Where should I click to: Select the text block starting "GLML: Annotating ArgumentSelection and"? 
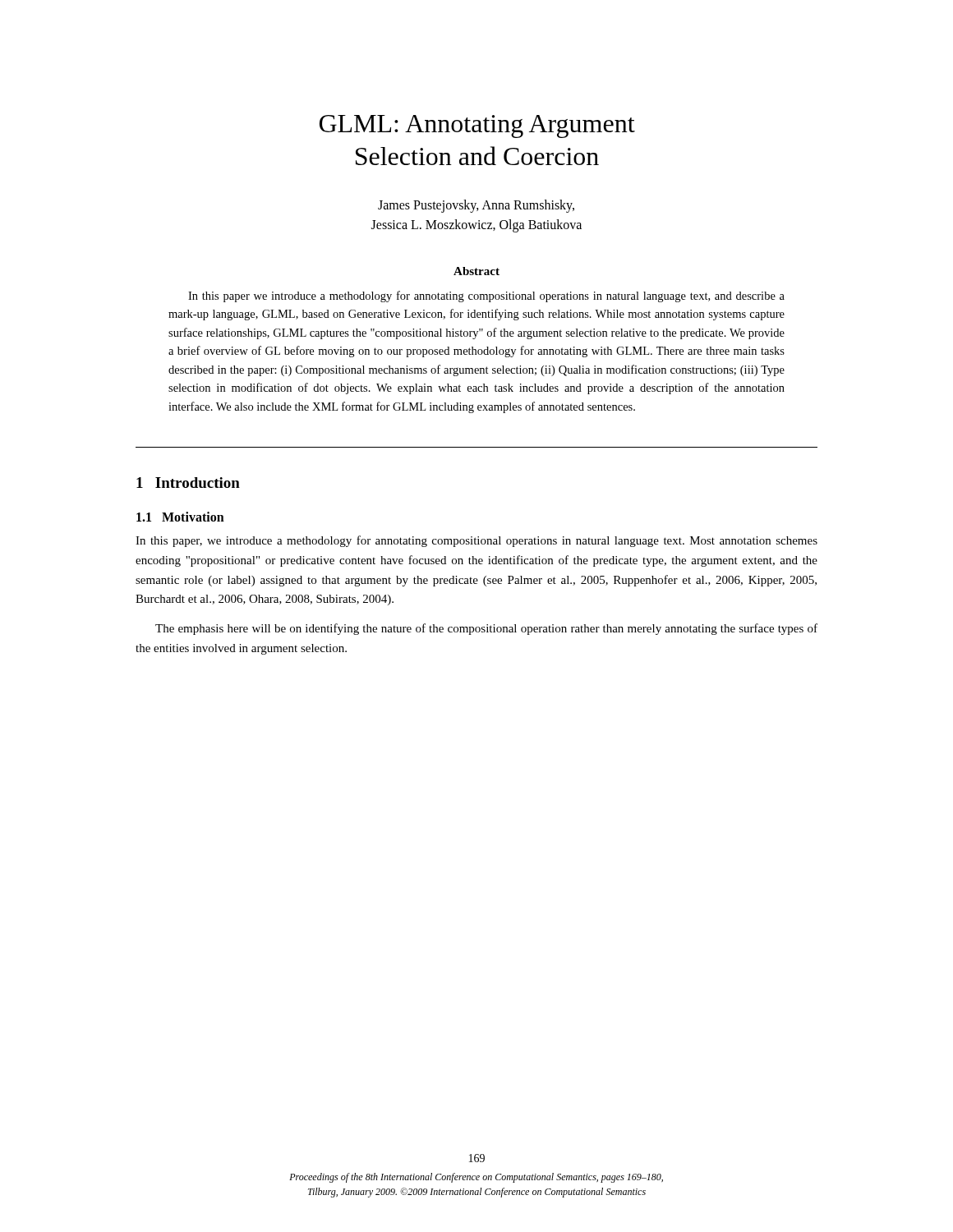(x=476, y=140)
